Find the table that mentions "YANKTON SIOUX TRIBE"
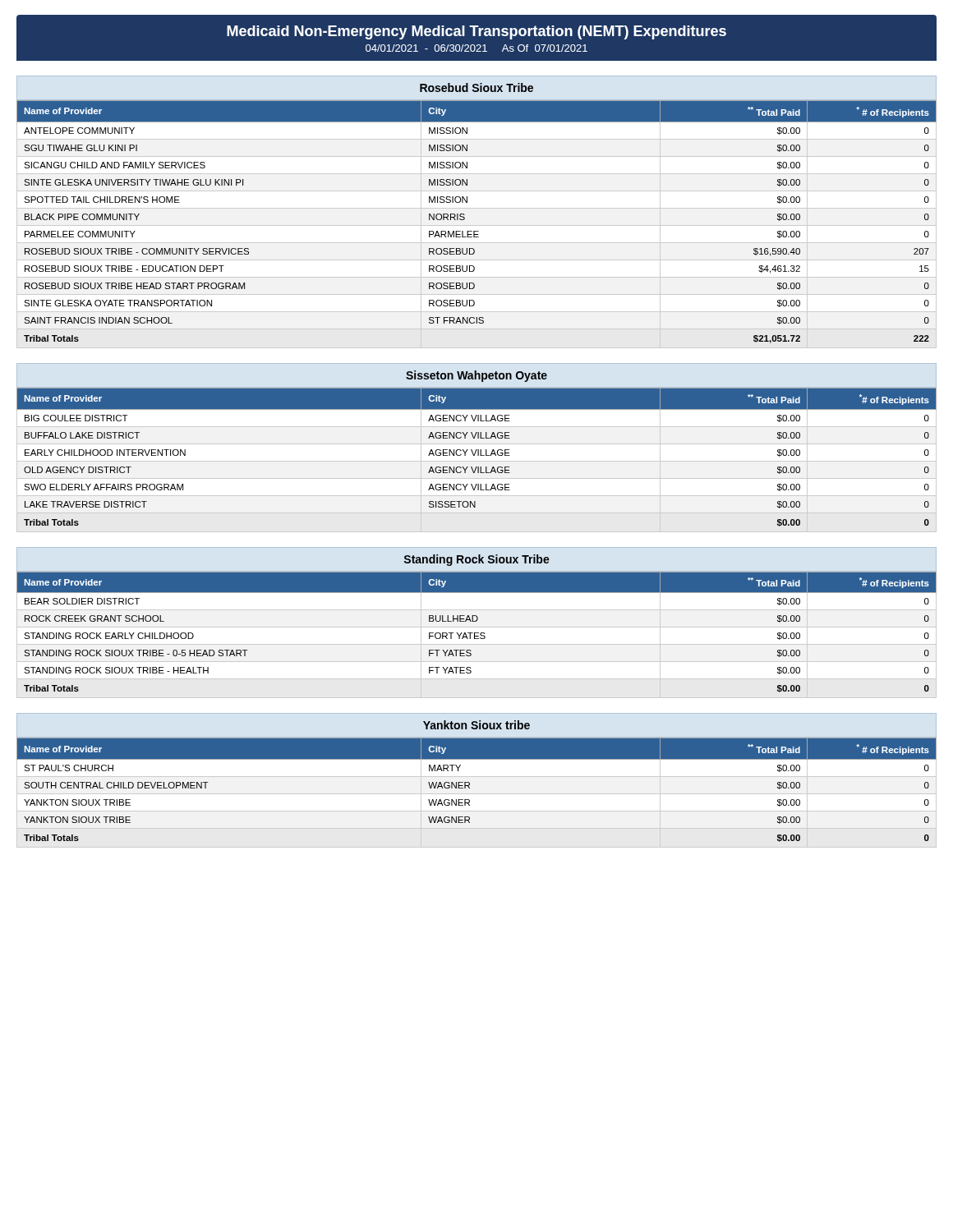This screenshot has width=953, height=1232. pos(476,793)
